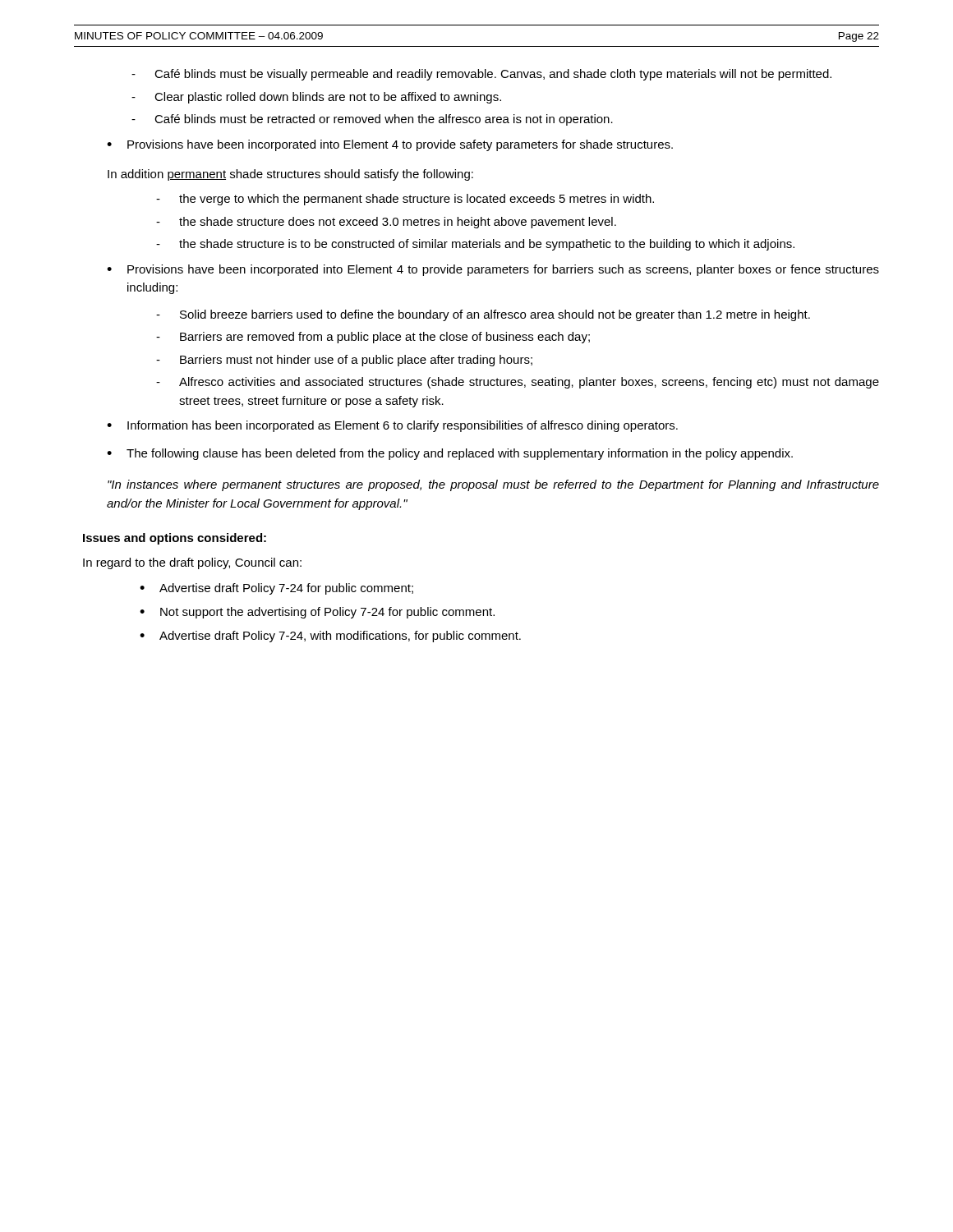Point to the block starting "• Not support the advertising"
Image resolution: width=953 pixels, height=1232 pixels.
click(x=317, y=613)
